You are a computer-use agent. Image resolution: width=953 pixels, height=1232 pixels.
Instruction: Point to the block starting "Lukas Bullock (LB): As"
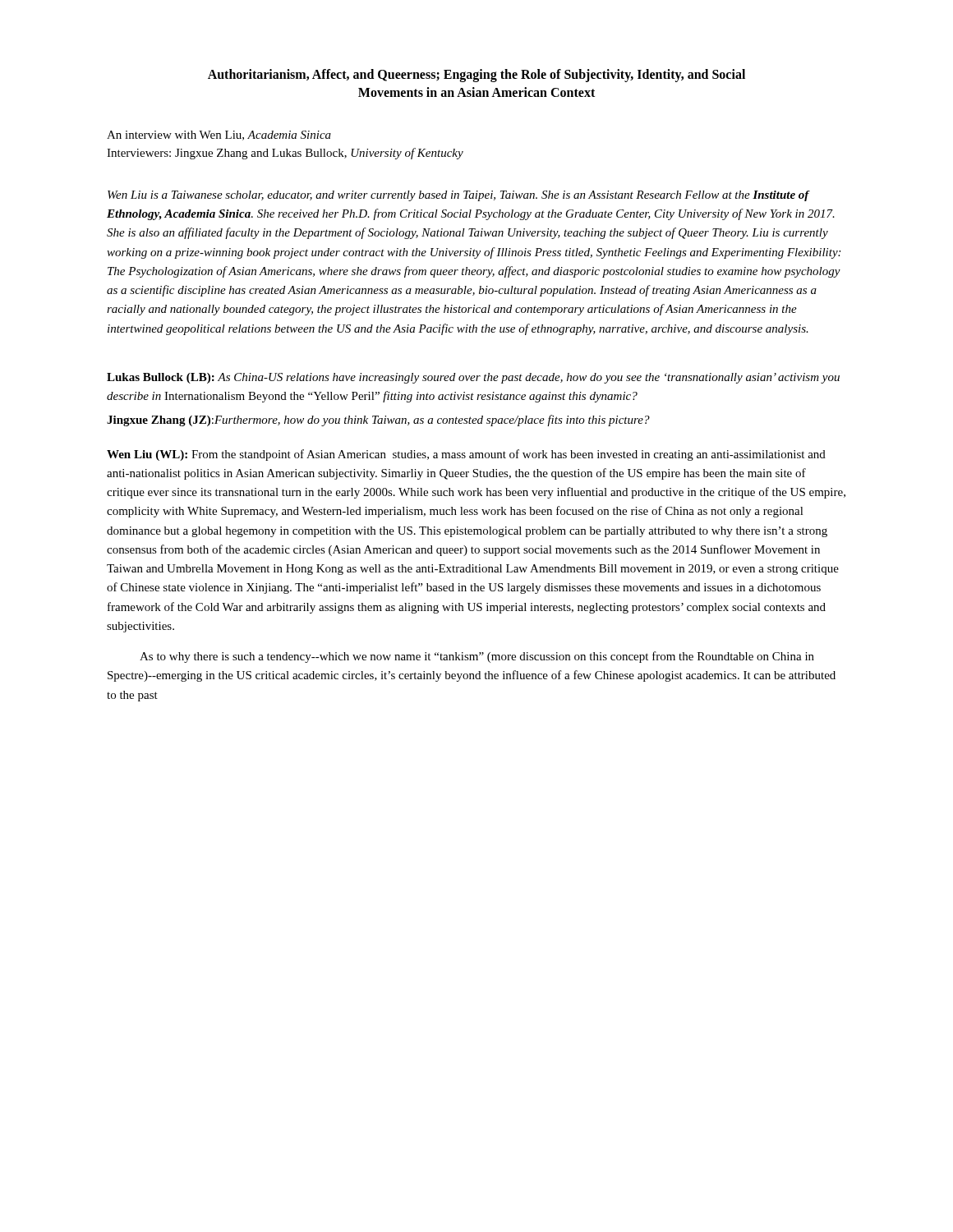coord(476,399)
